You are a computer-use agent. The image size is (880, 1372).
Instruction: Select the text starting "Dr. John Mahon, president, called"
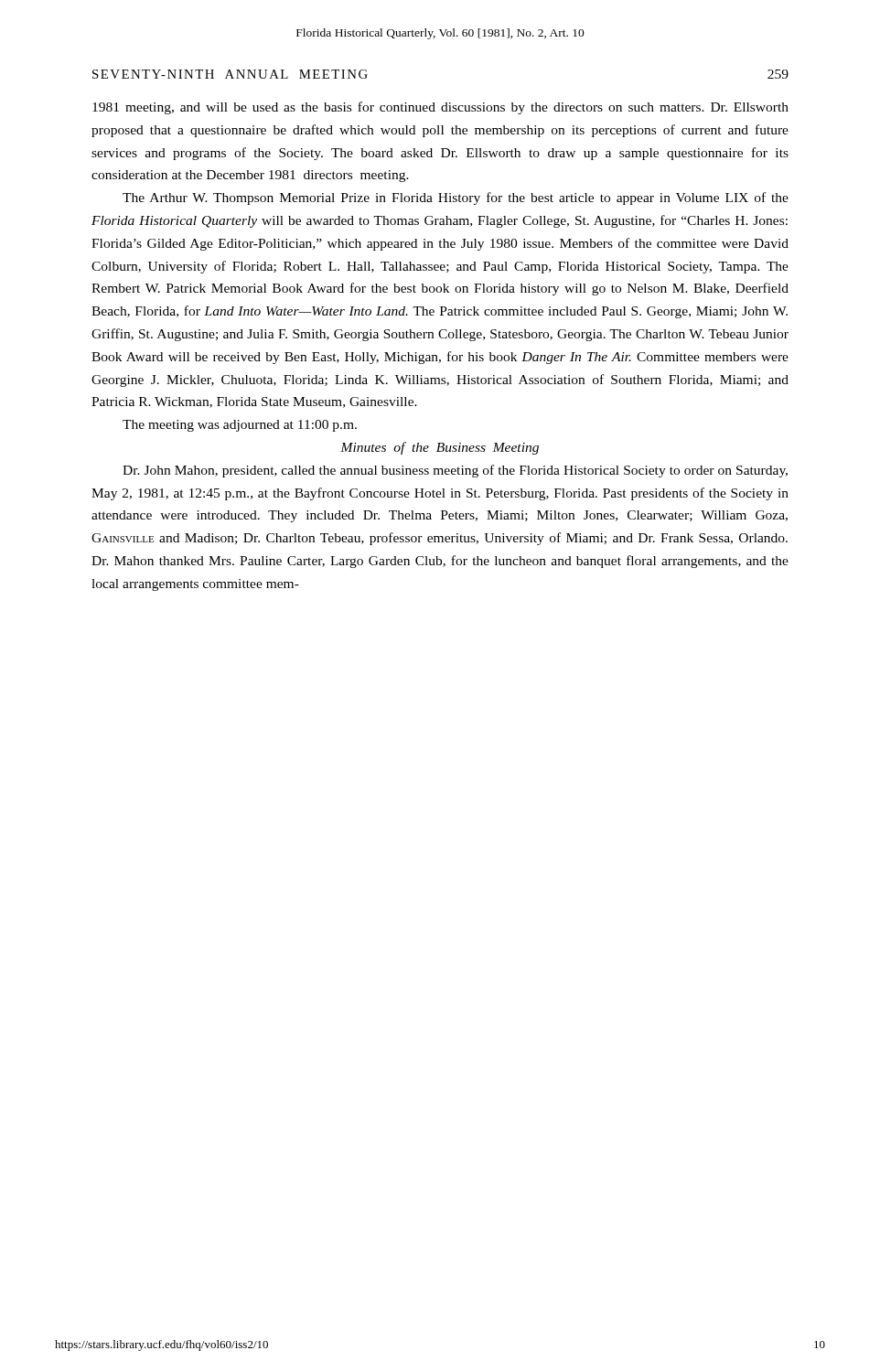tap(440, 526)
